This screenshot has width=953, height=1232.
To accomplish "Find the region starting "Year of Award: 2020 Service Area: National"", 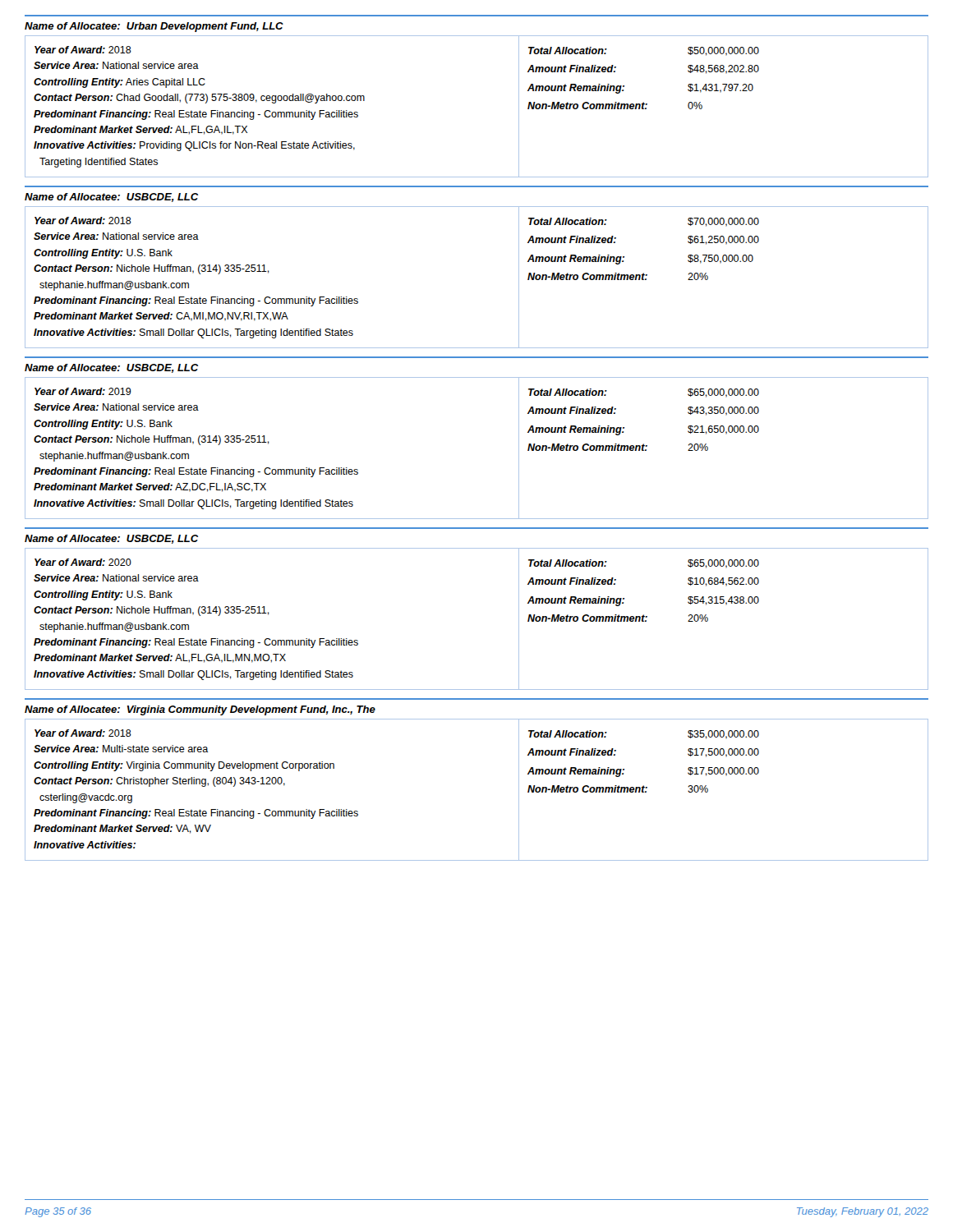I will [x=476, y=619].
